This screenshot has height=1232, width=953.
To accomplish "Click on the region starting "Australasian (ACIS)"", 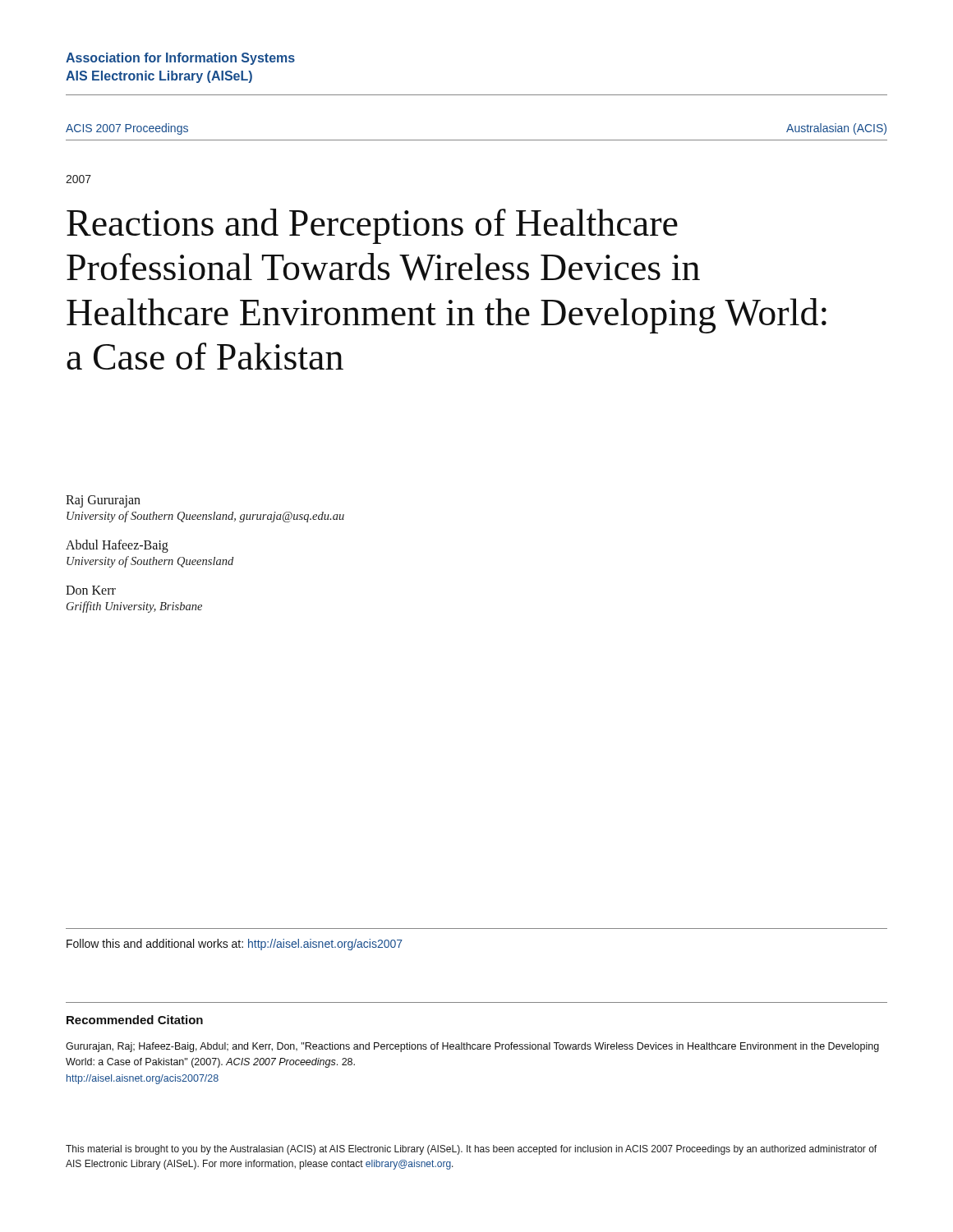I will click(x=837, y=128).
